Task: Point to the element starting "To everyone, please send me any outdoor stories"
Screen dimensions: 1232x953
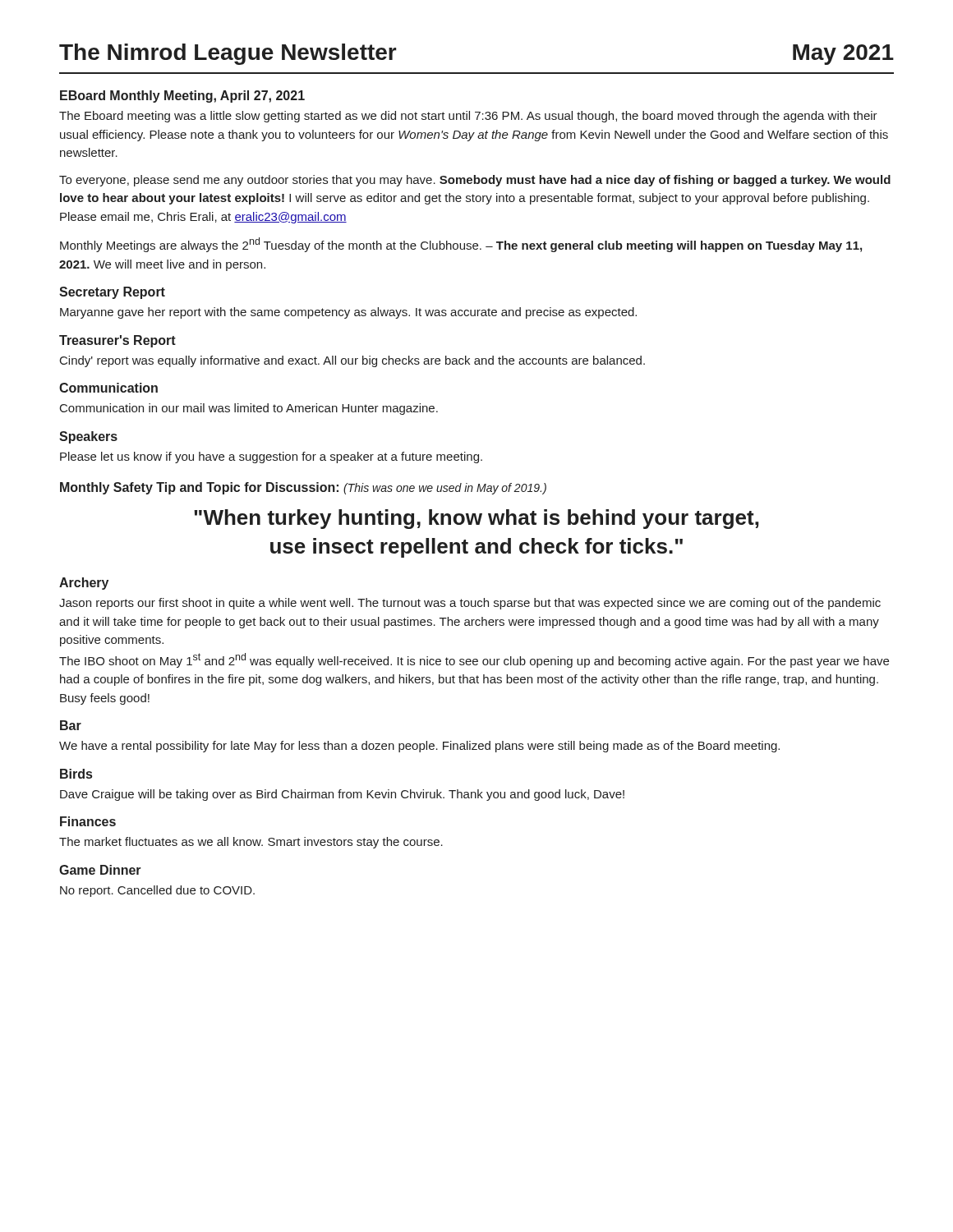Action: click(475, 198)
